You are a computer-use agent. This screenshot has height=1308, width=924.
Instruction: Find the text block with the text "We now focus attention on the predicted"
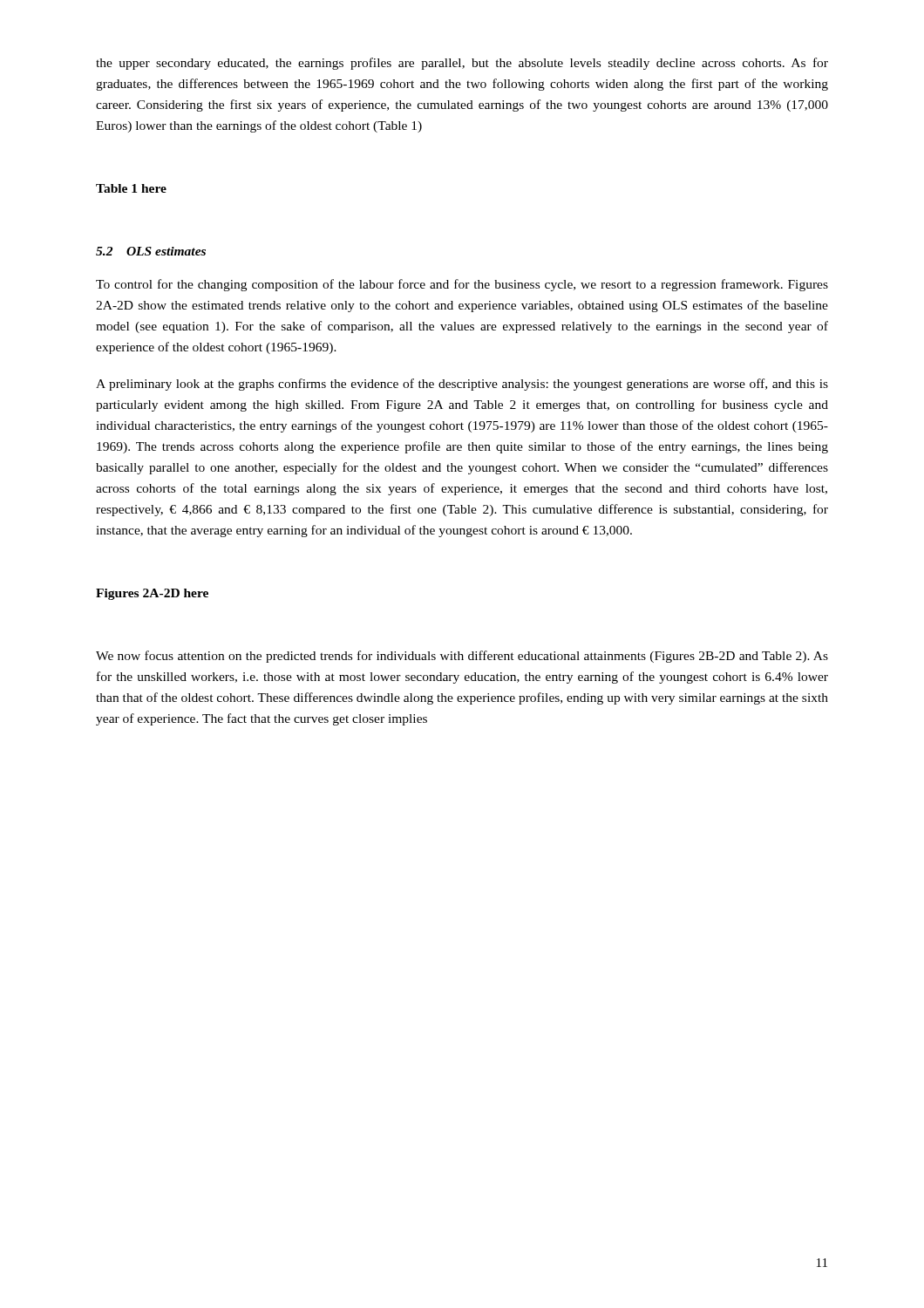[x=462, y=687]
